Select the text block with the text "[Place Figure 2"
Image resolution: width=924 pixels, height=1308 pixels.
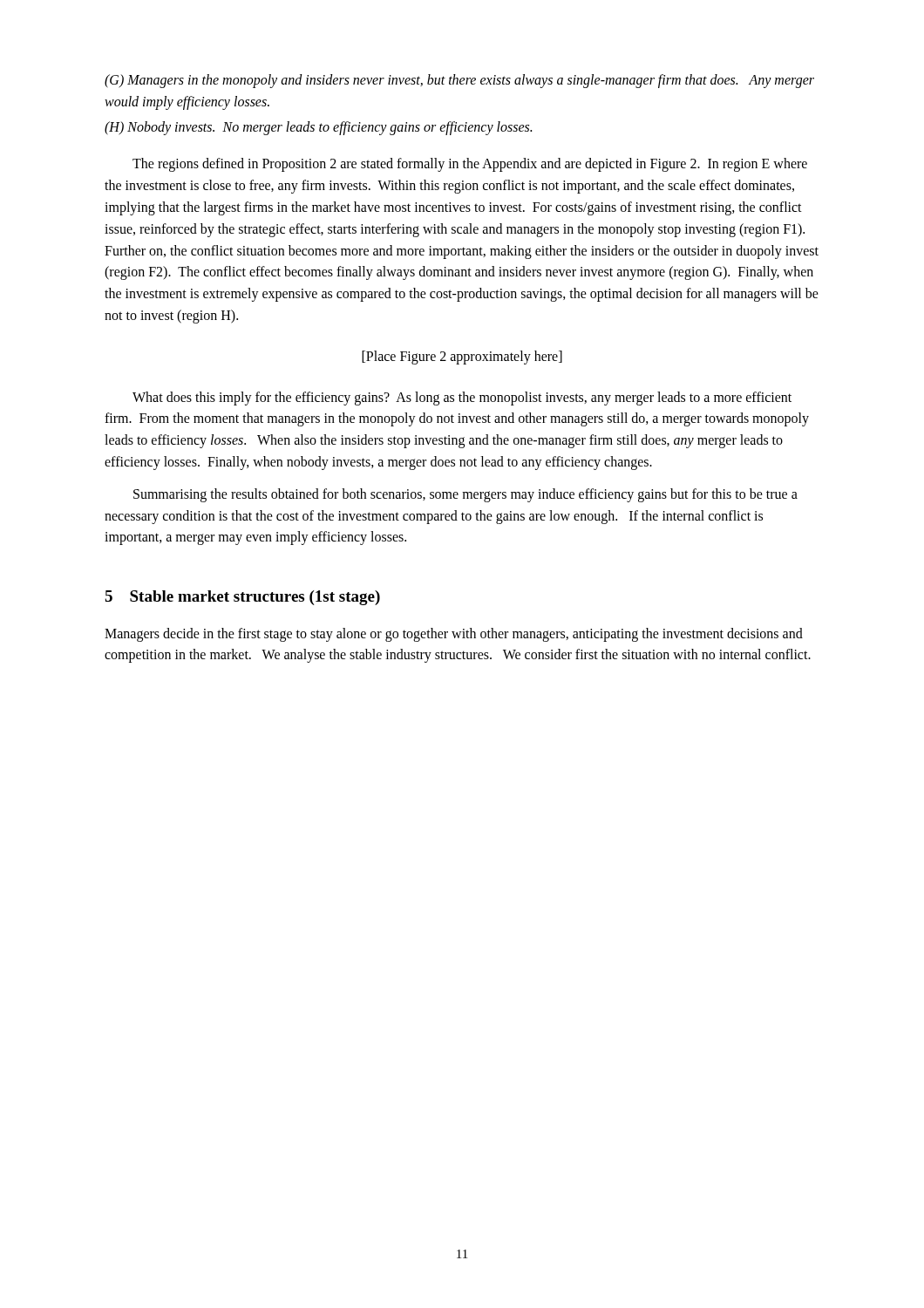click(x=462, y=356)
